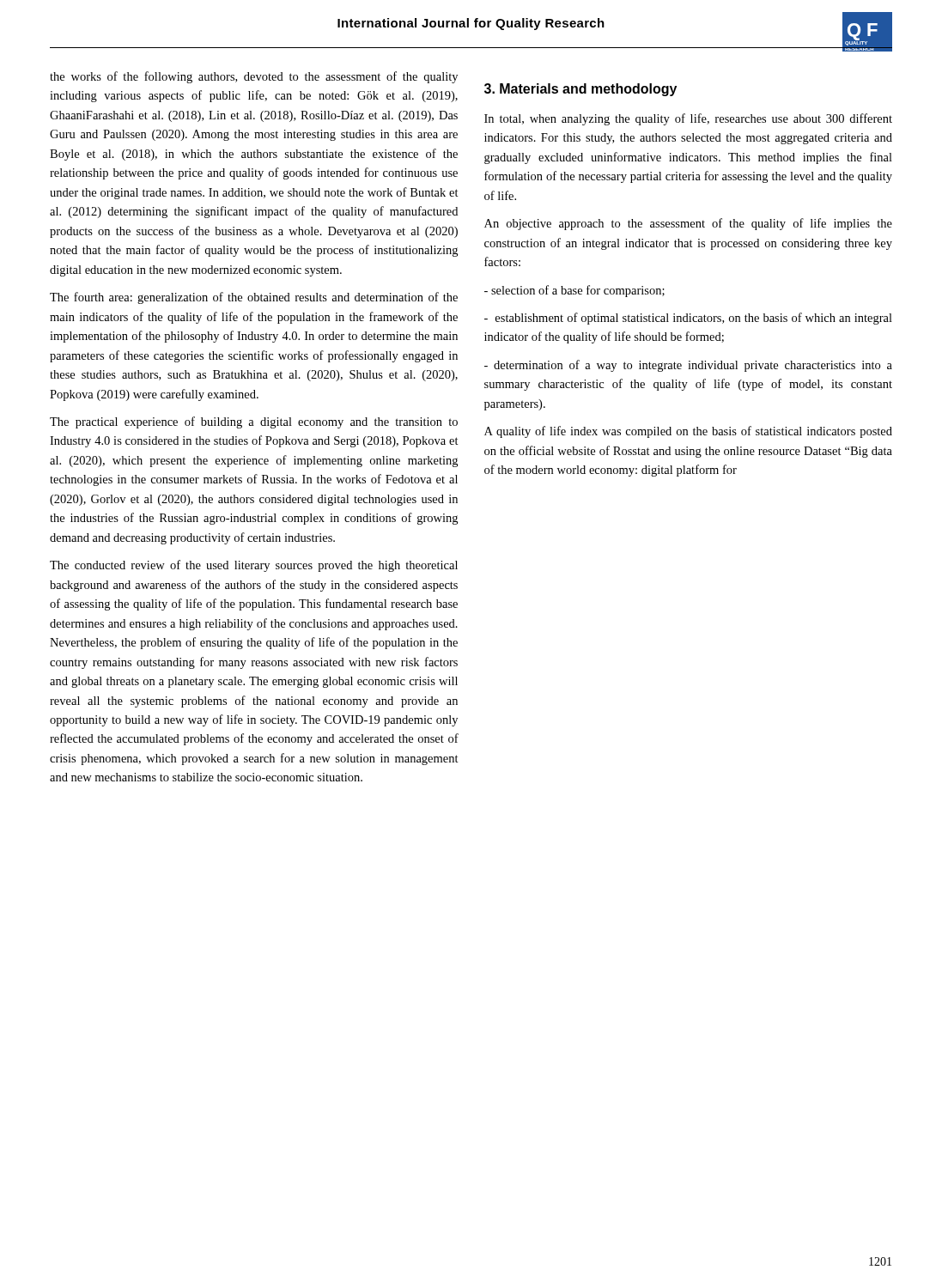The image size is (942, 1288).
Task: Click on the list item with the text "selection of a"
Action: coord(574,291)
